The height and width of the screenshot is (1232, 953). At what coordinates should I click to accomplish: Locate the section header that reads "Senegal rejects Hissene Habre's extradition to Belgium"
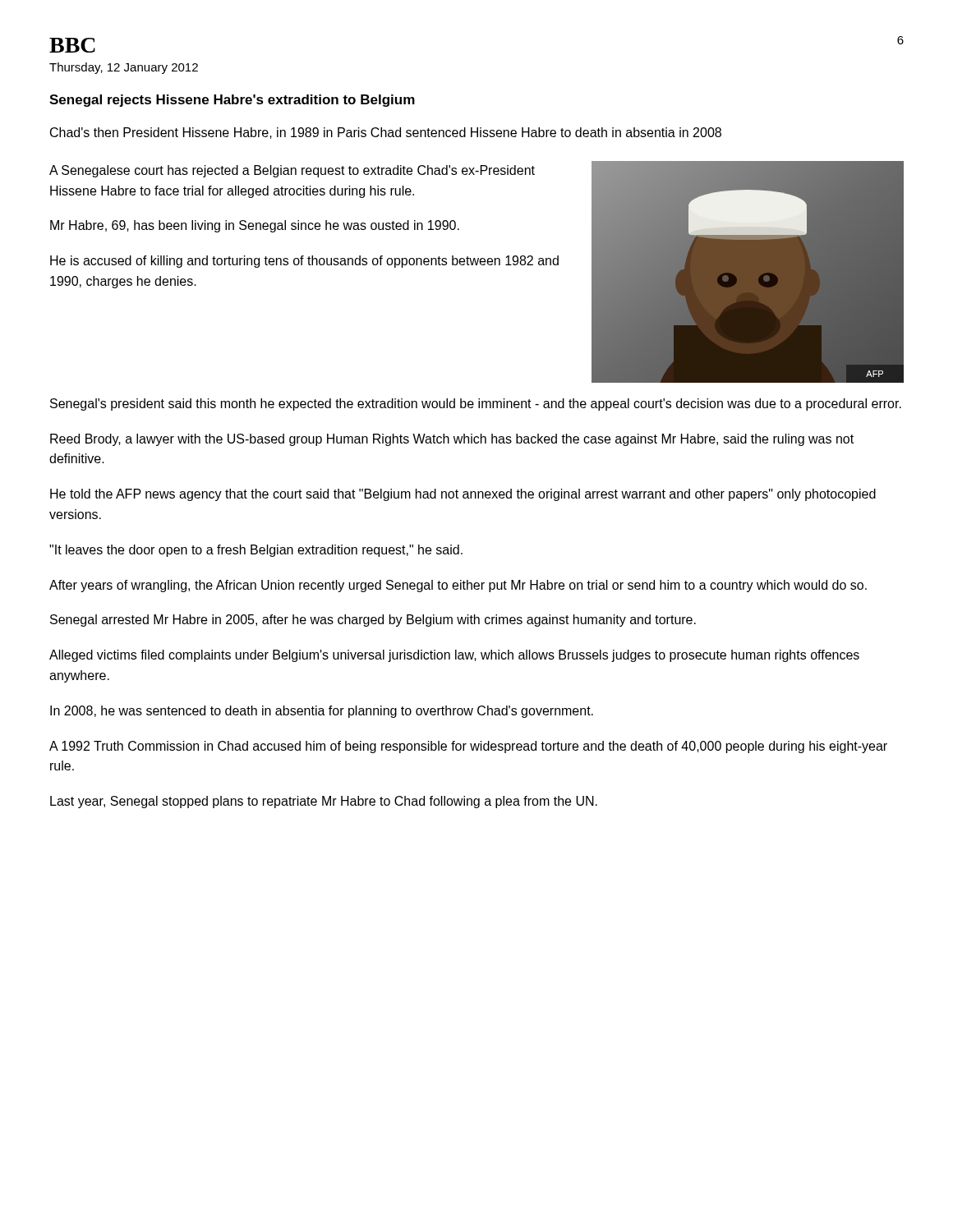232,100
